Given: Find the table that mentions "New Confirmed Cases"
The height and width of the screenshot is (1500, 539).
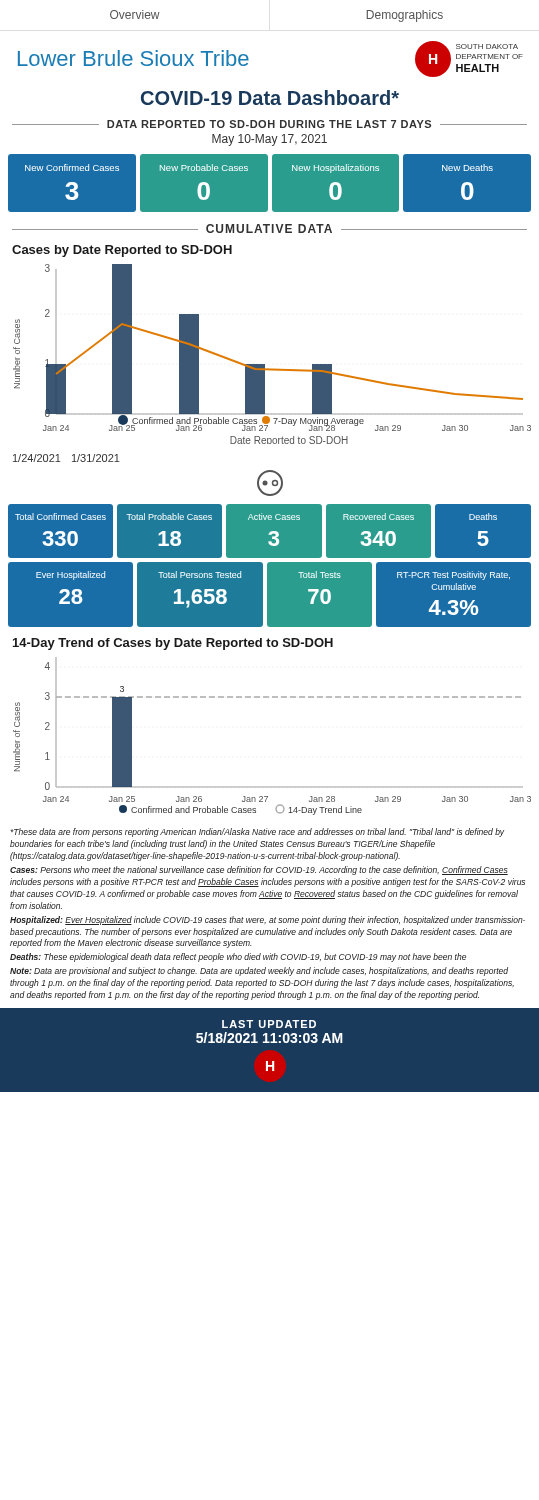Looking at the screenshot, I should [x=270, y=183].
